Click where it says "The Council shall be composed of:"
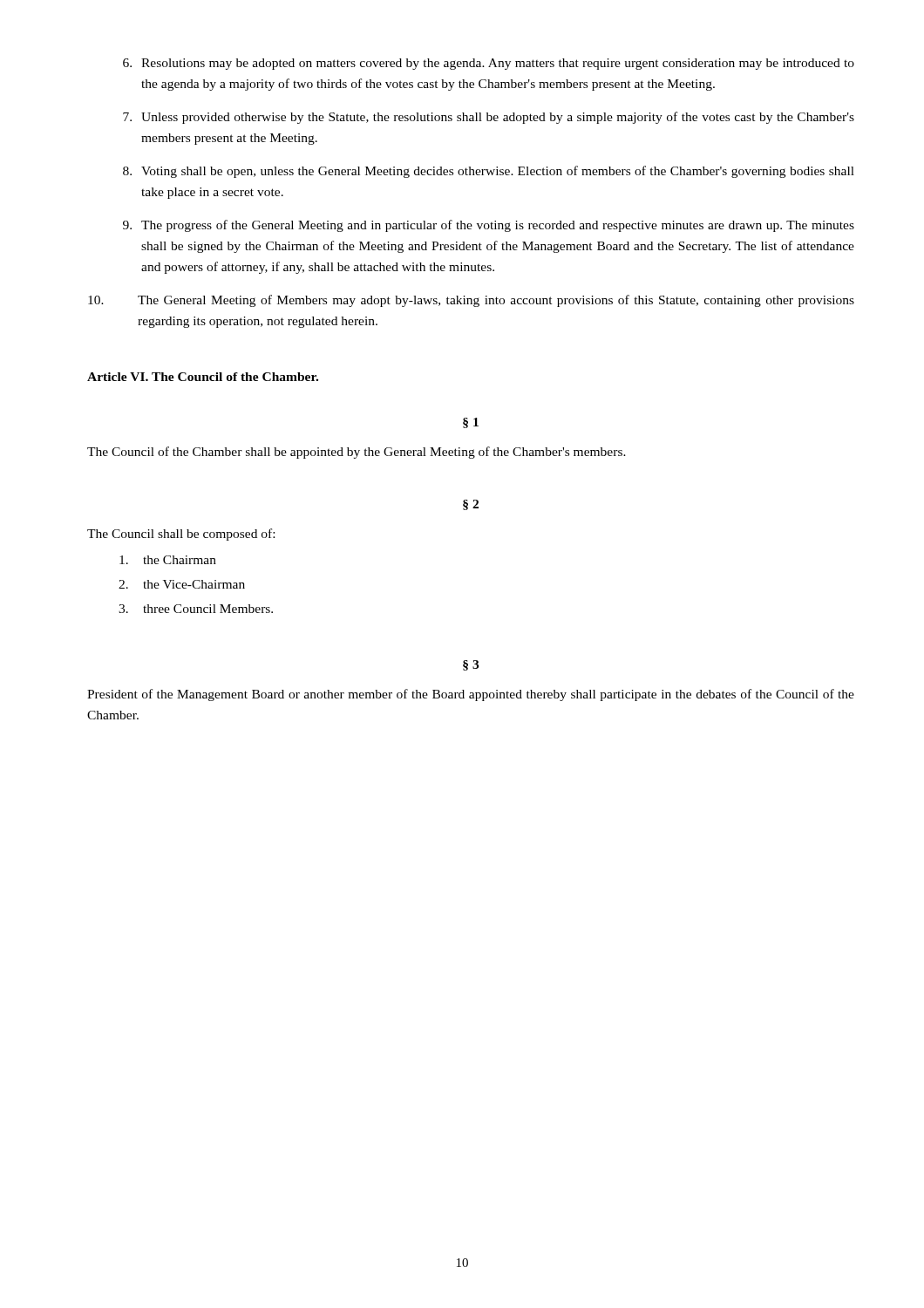924x1308 pixels. pyautogui.click(x=182, y=533)
